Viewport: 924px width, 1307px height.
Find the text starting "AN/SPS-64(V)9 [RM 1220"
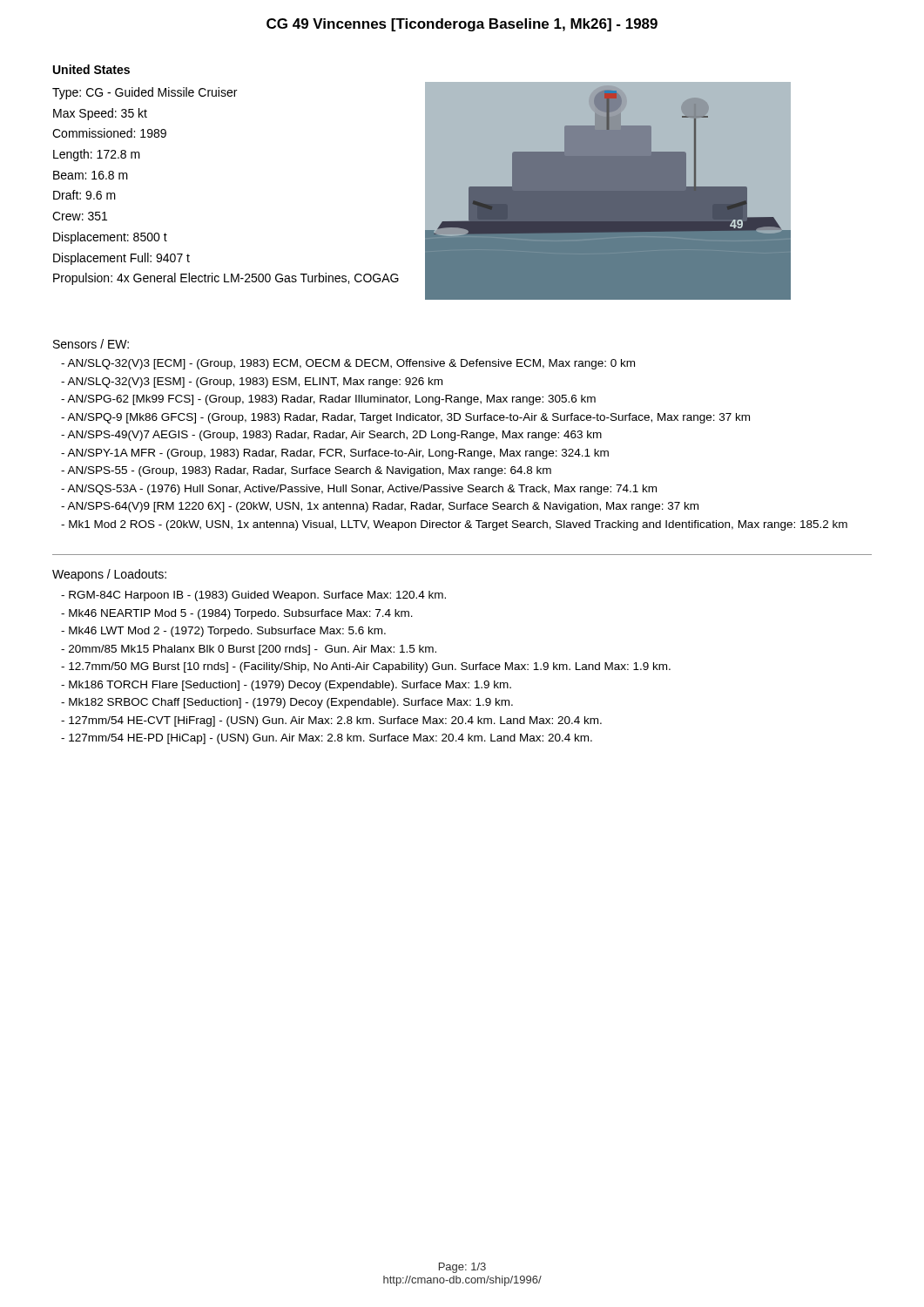click(x=380, y=506)
